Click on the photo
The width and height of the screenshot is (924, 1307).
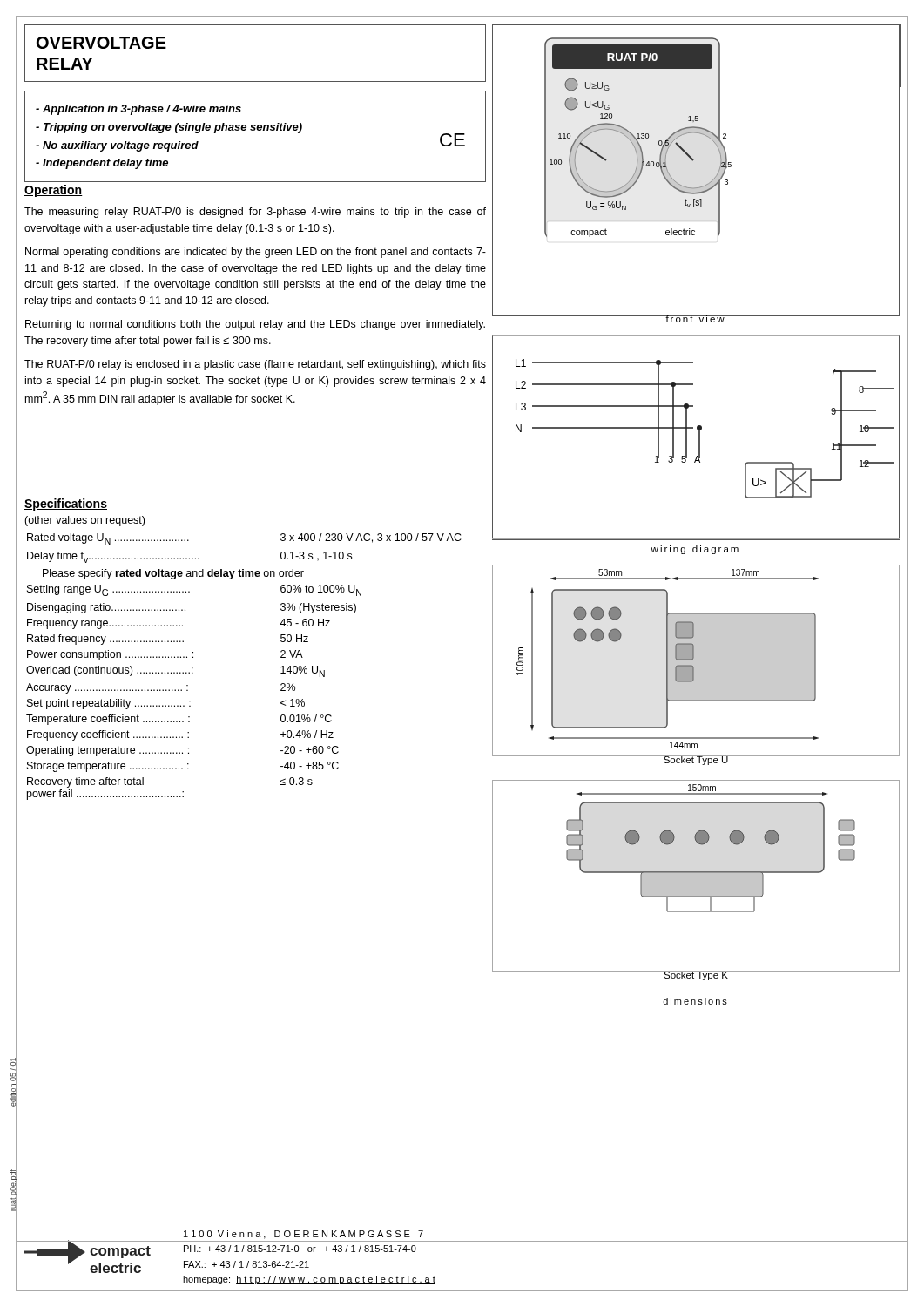click(x=696, y=170)
